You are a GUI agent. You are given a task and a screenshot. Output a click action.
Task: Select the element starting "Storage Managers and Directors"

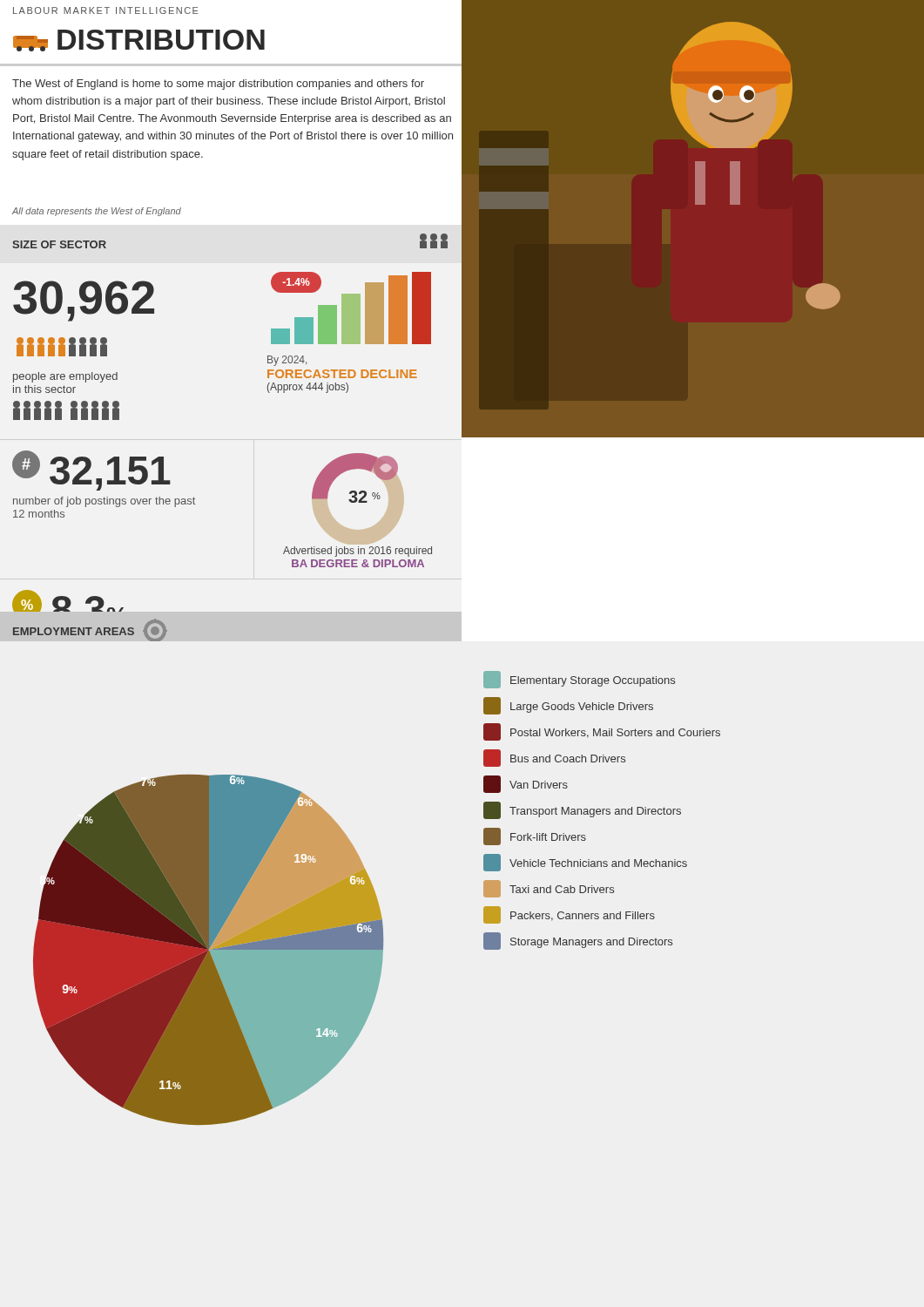coord(578,941)
